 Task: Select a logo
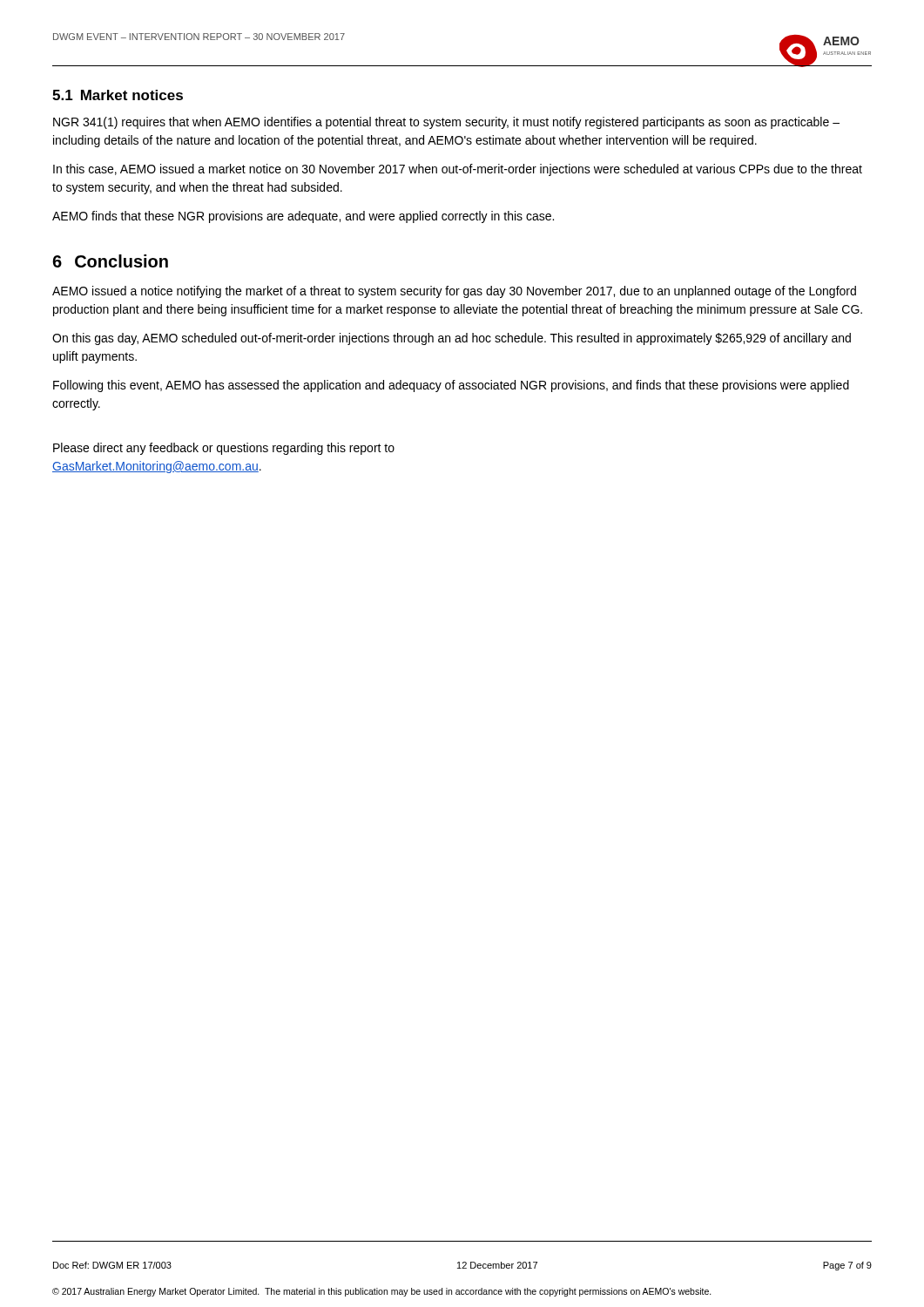pos(819,51)
